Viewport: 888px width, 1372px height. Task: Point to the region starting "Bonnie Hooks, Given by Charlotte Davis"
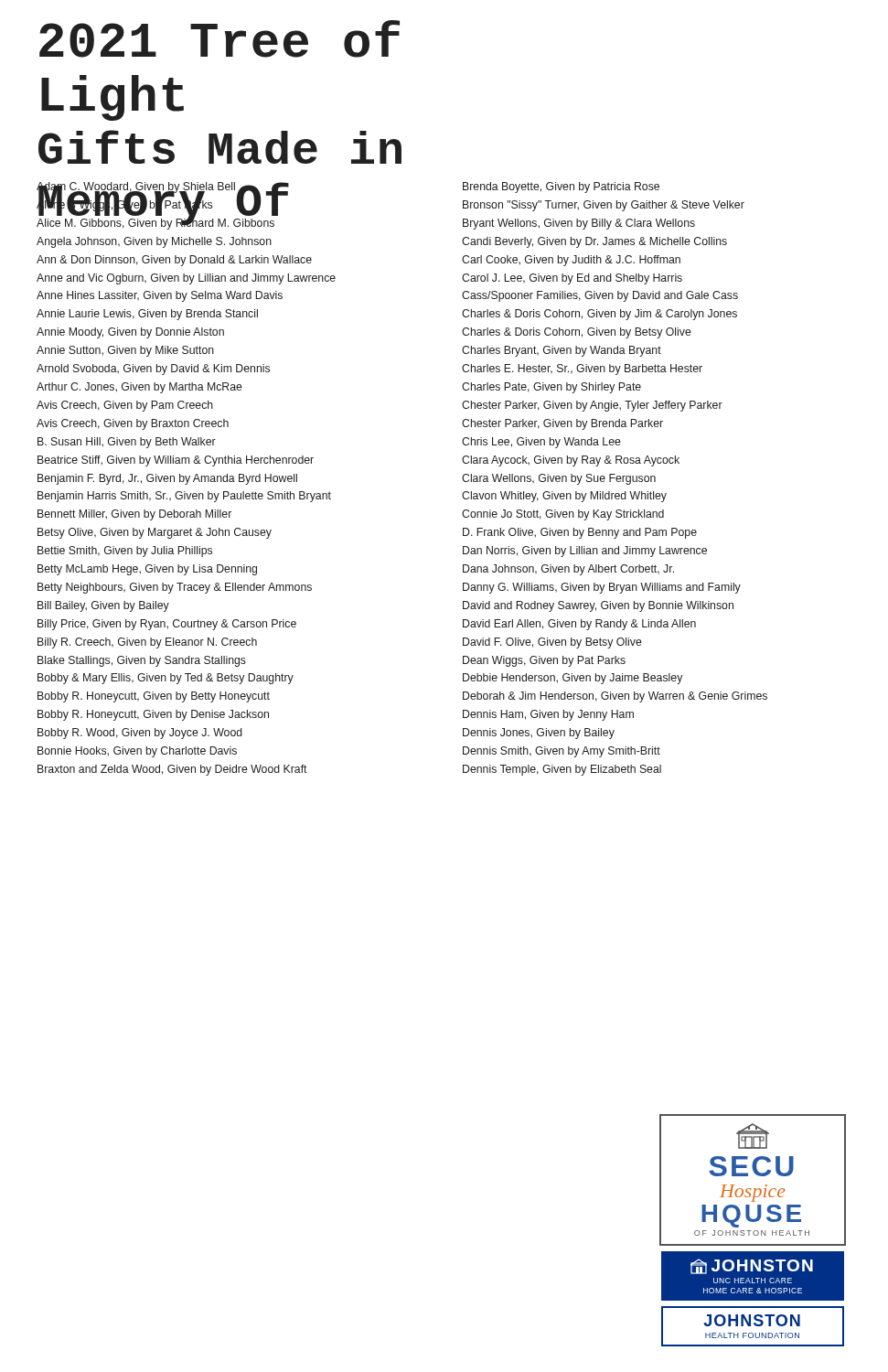point(235,752)
